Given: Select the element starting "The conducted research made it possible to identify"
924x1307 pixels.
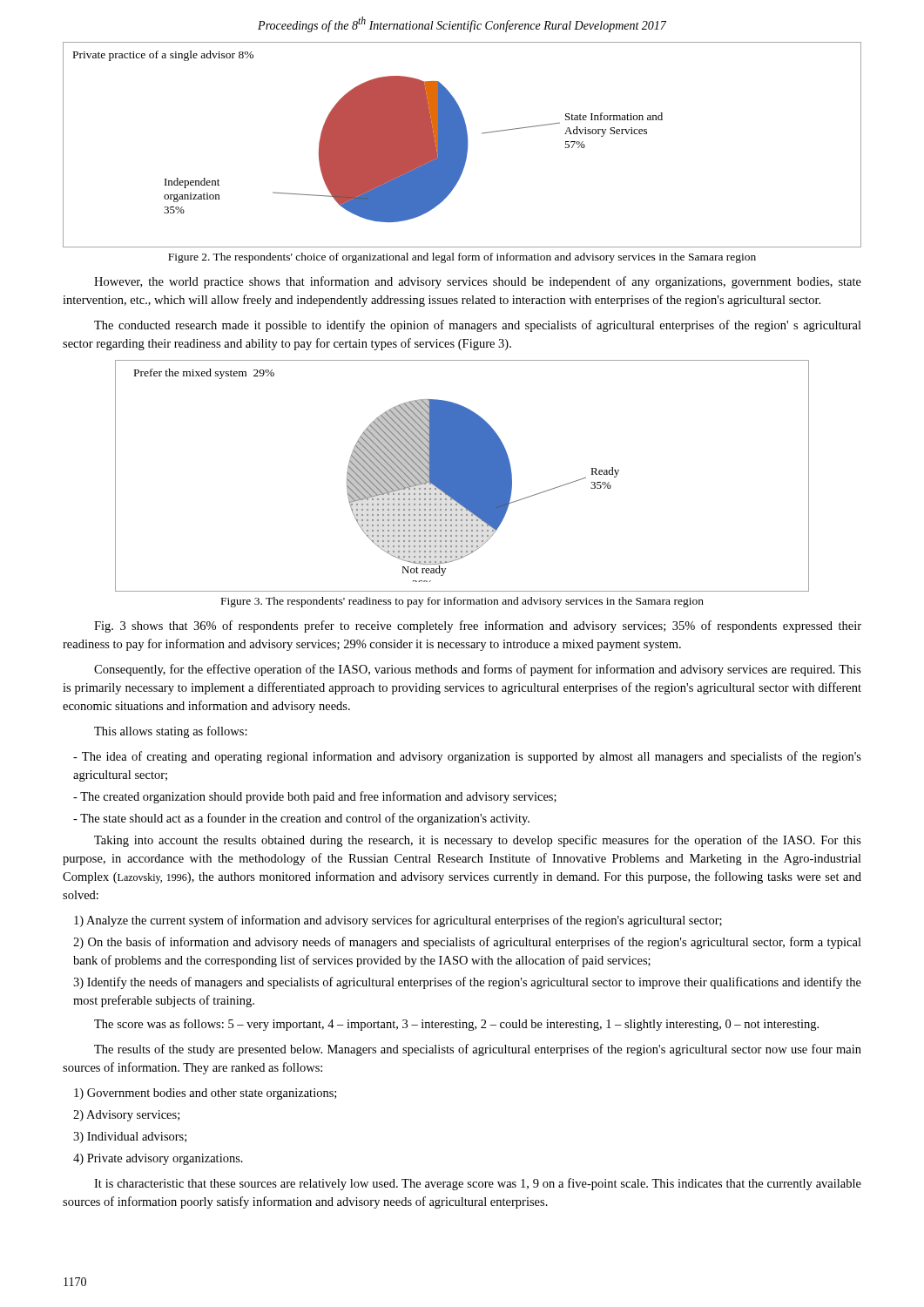Looking at the screenshot, I should [x=462, y=334].
